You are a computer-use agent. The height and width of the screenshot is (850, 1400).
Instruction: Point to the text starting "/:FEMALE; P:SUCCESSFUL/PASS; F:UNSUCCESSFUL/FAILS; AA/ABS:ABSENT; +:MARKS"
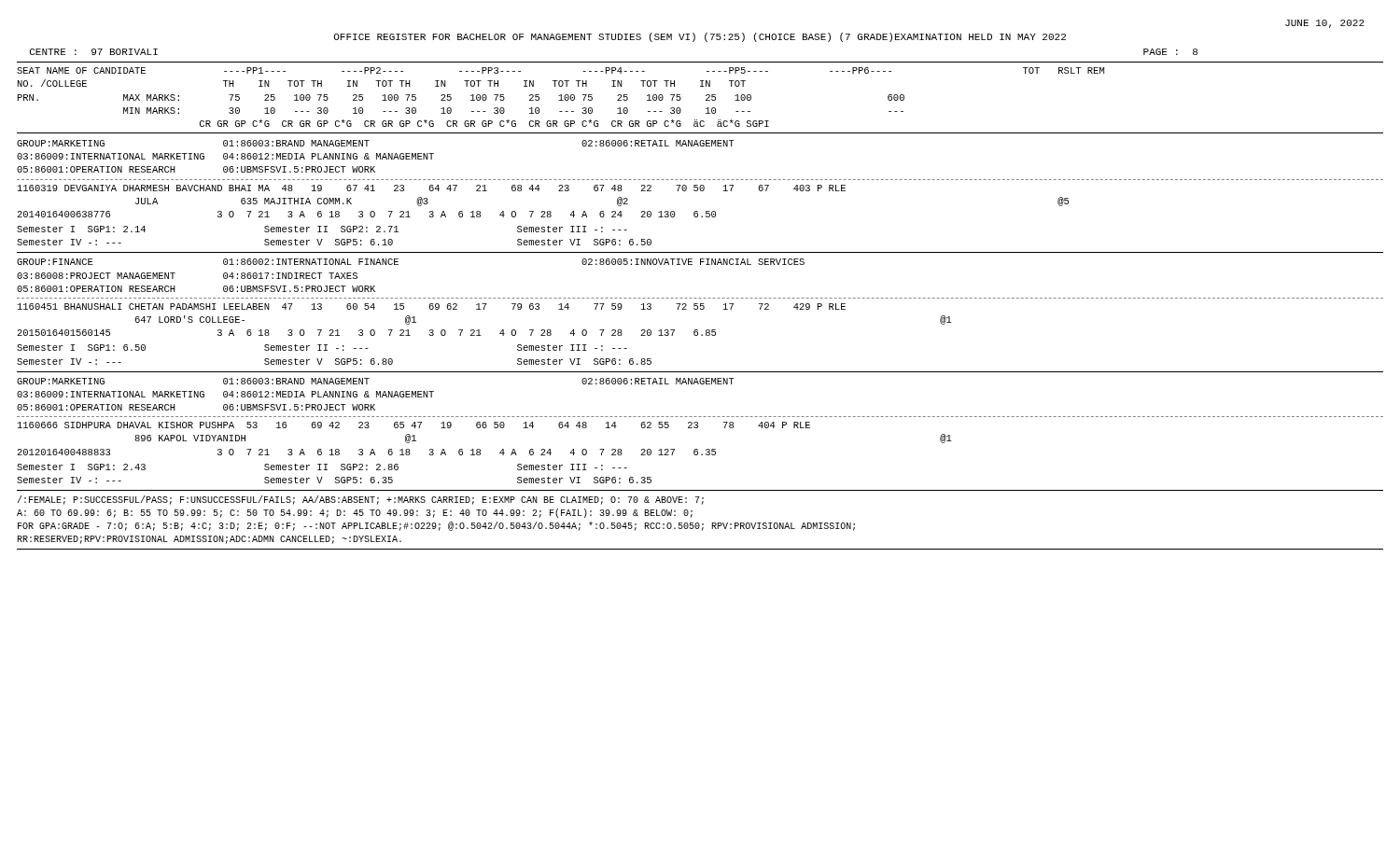click(437, 520)
